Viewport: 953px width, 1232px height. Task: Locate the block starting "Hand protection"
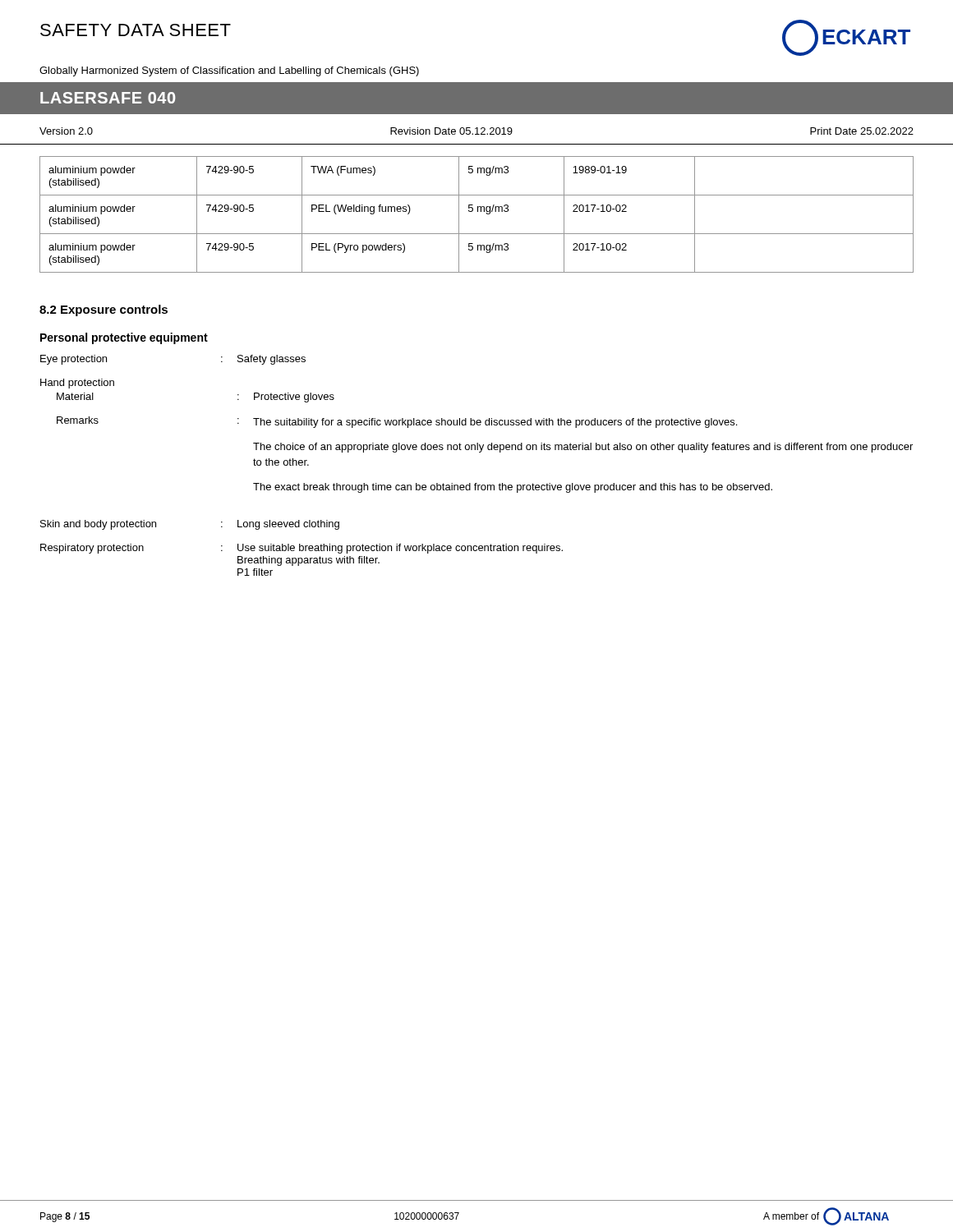coord(77,384)
